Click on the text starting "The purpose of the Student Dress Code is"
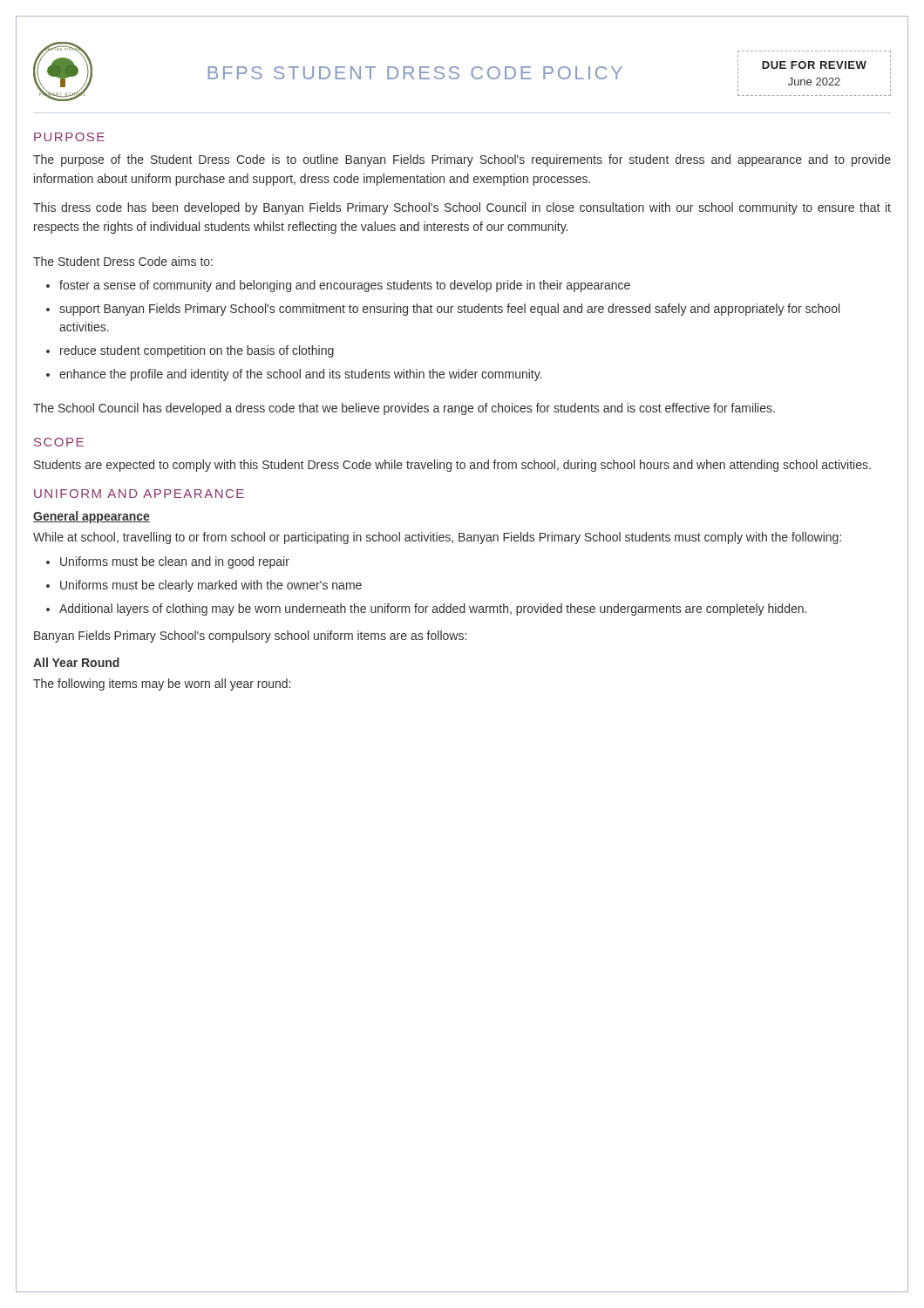Screen dimensions: 1308x924 (x=462, y=169)
